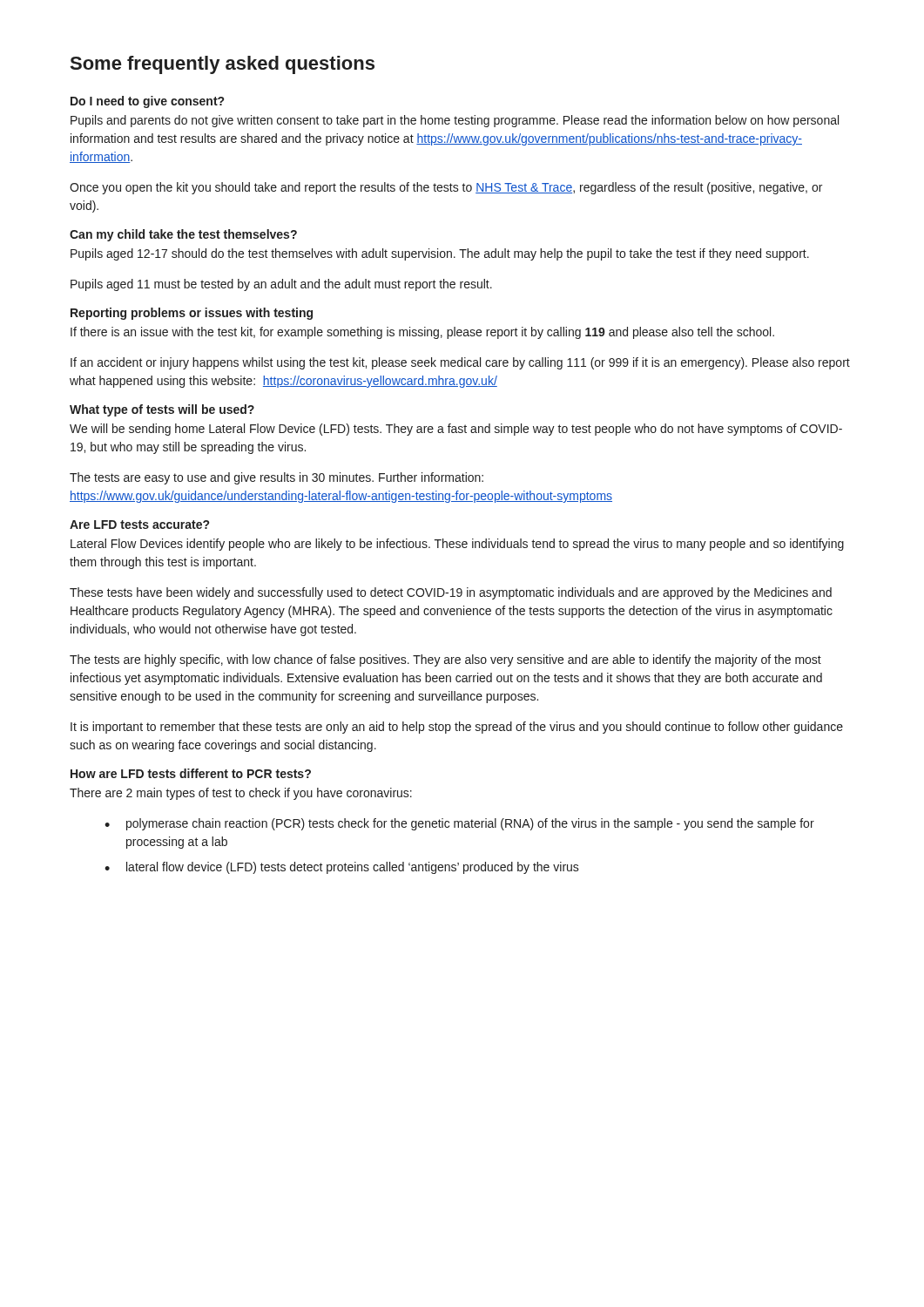Where is the passage that starts "It is important"?

tap(462, 736)
